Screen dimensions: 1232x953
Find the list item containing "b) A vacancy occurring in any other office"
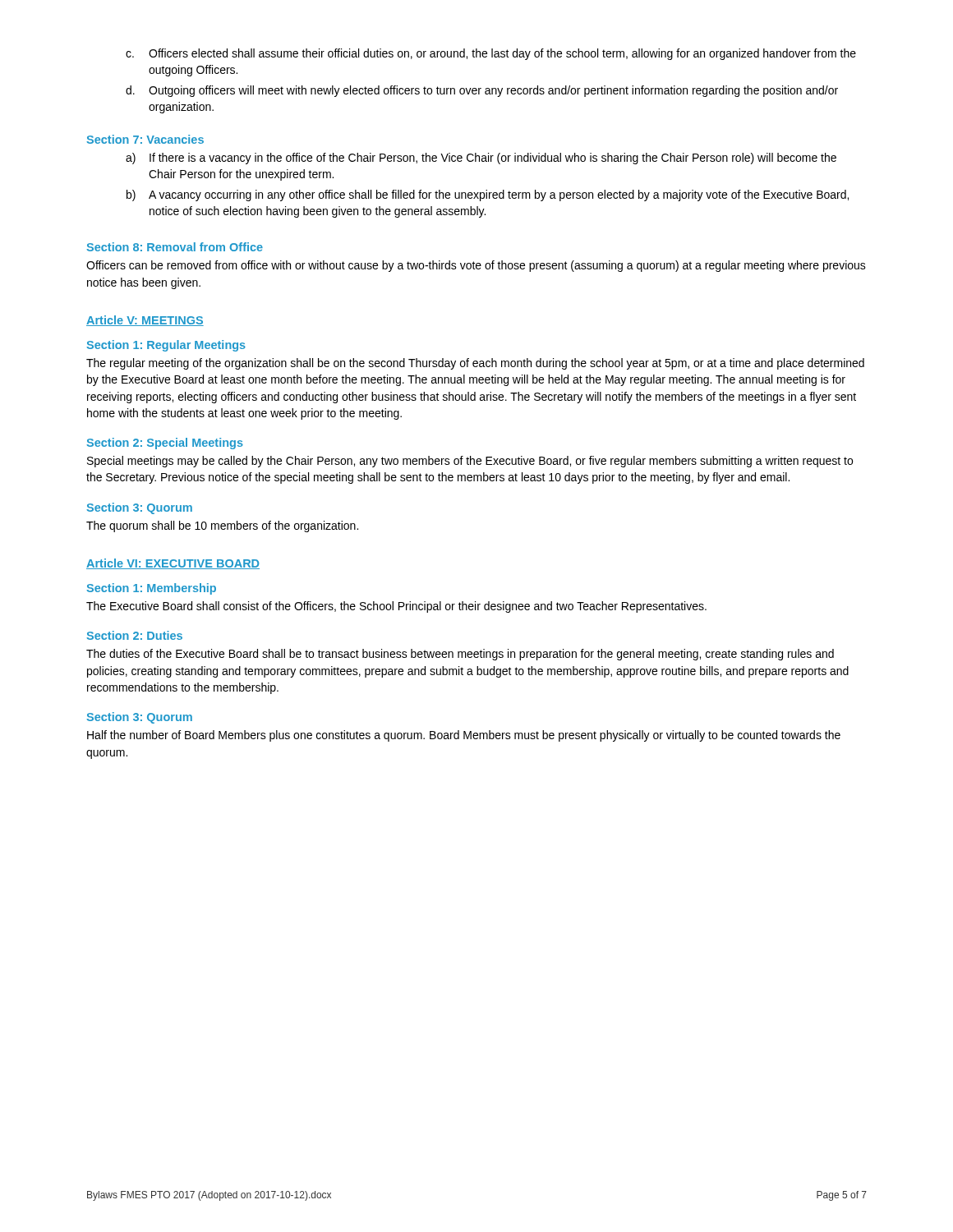(x=496, y=203)
